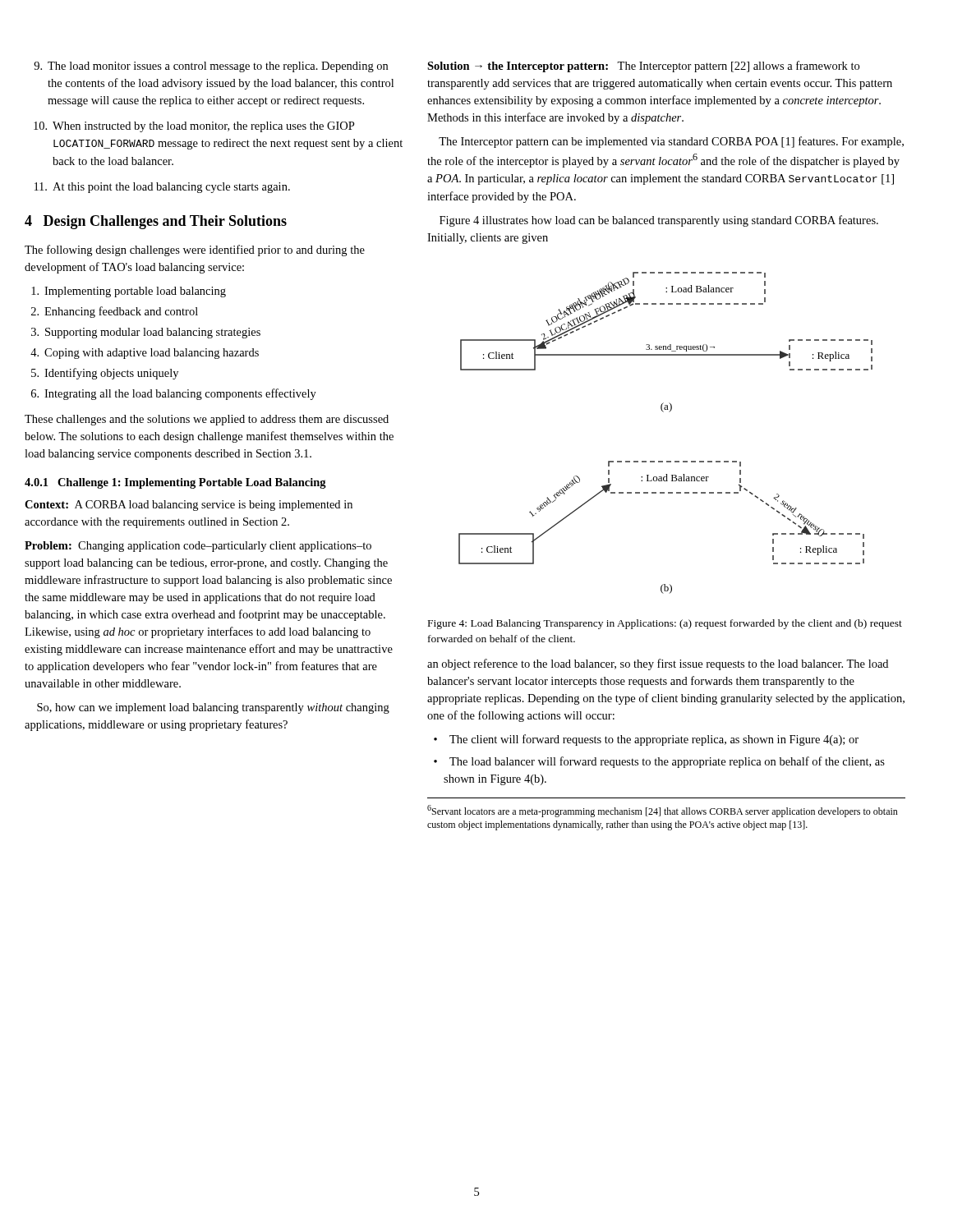Select the text block that says "an object reference to the load balancer, so"
953x1232 pixels.
[x=666, y=690]
